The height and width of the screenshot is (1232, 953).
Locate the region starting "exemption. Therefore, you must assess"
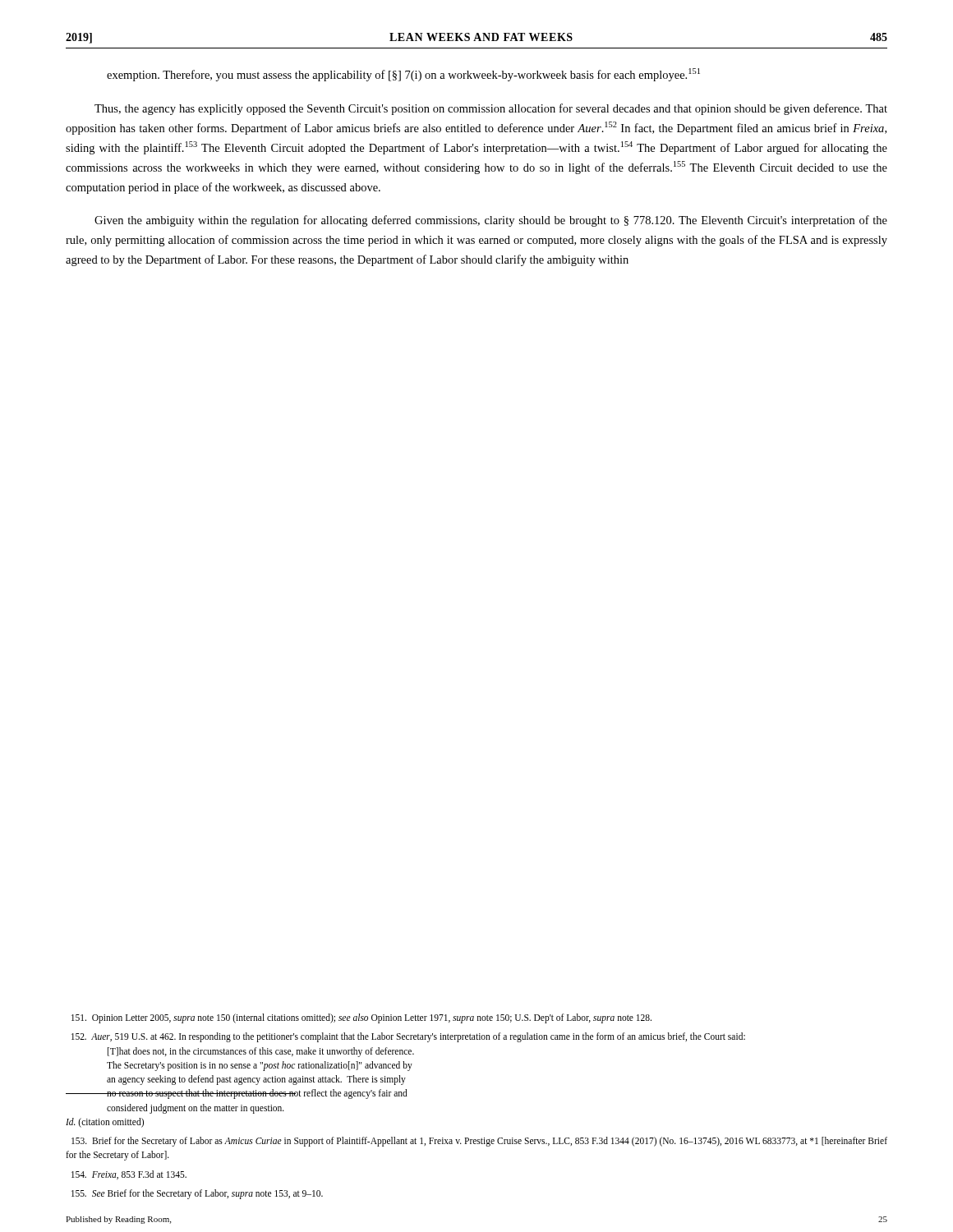404,74
